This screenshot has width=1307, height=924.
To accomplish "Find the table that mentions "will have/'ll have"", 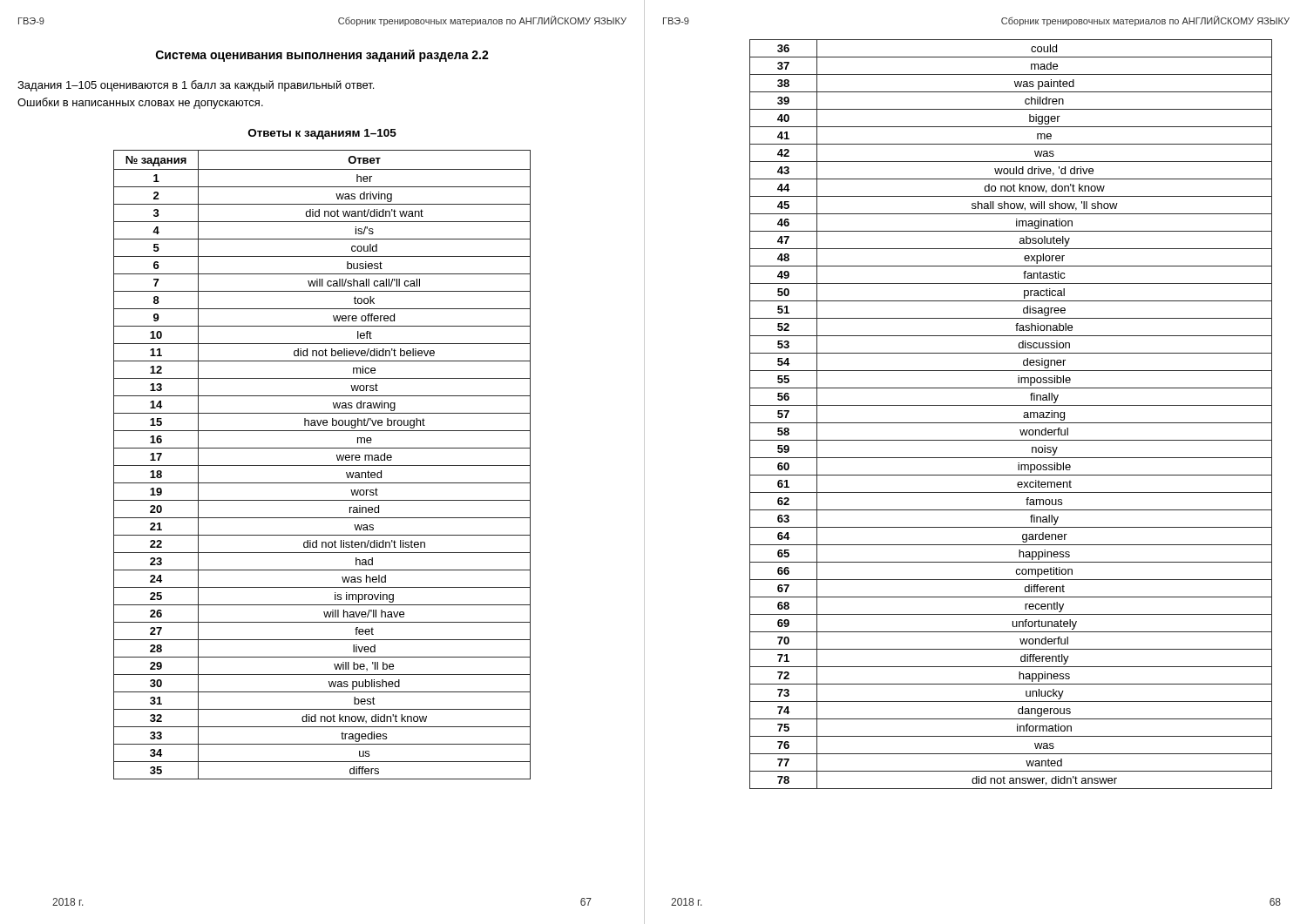I will point(322,465).
